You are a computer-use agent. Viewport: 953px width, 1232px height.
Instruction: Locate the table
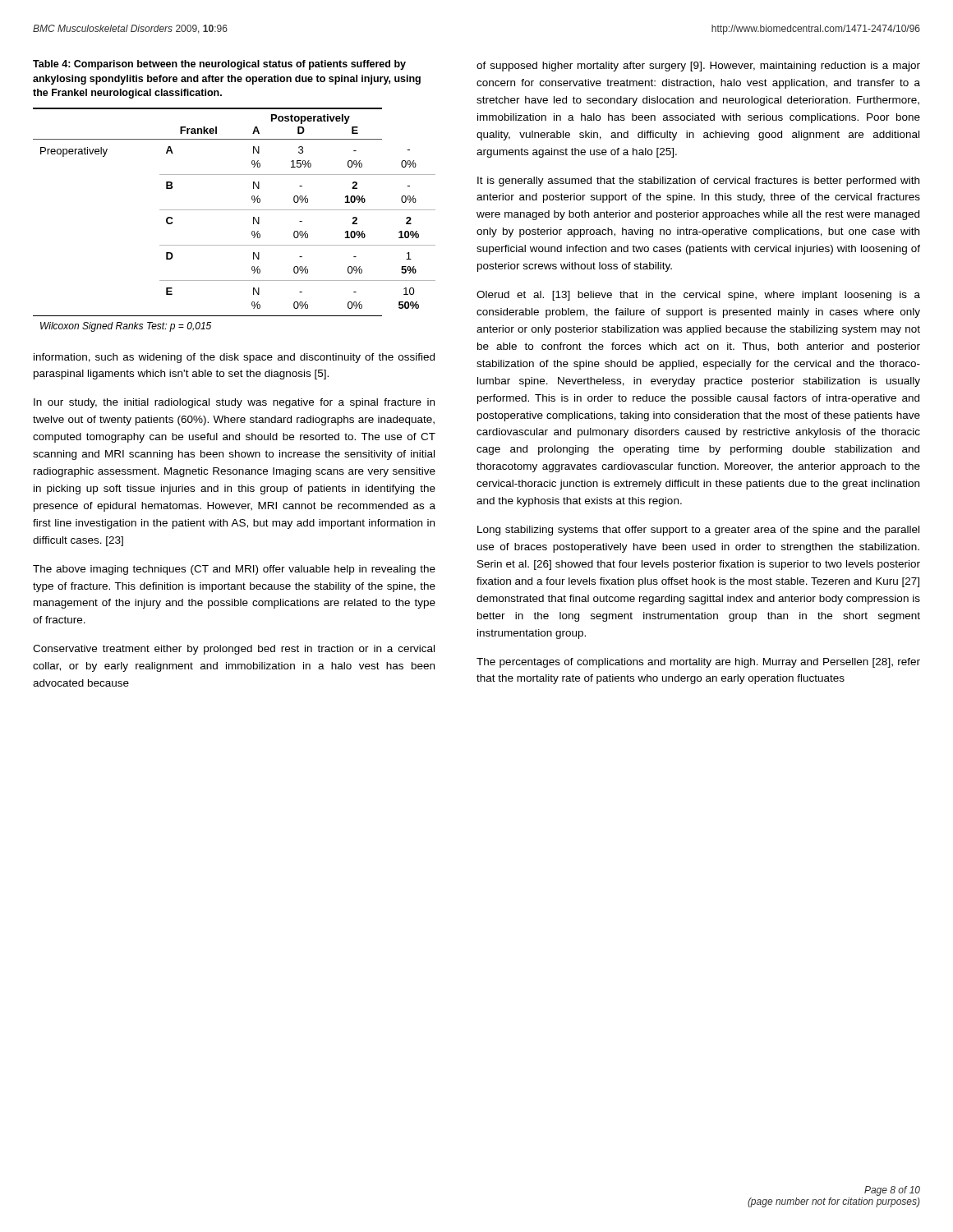(x=234, y=221)
